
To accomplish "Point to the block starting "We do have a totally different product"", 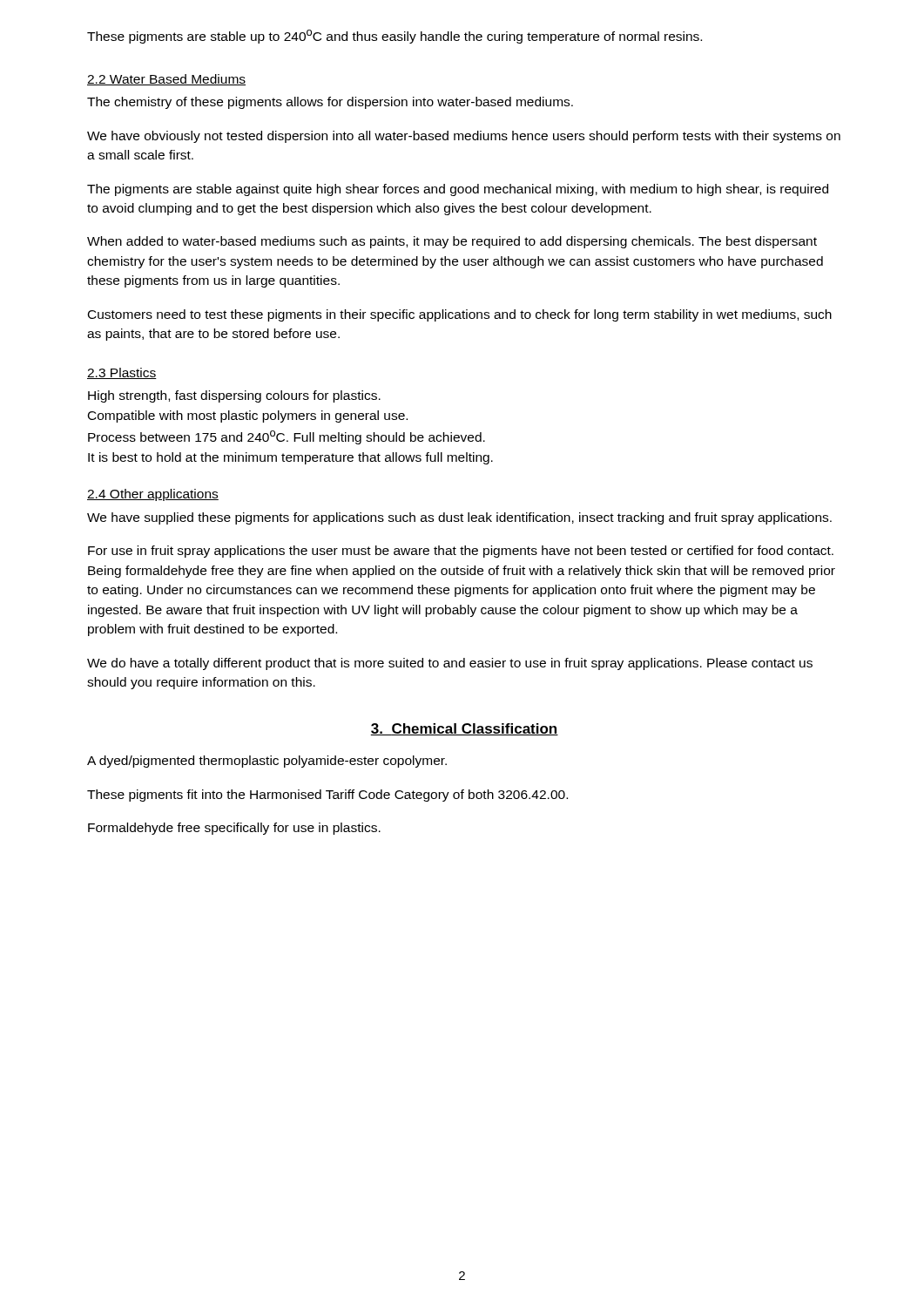I will (450, 672).
